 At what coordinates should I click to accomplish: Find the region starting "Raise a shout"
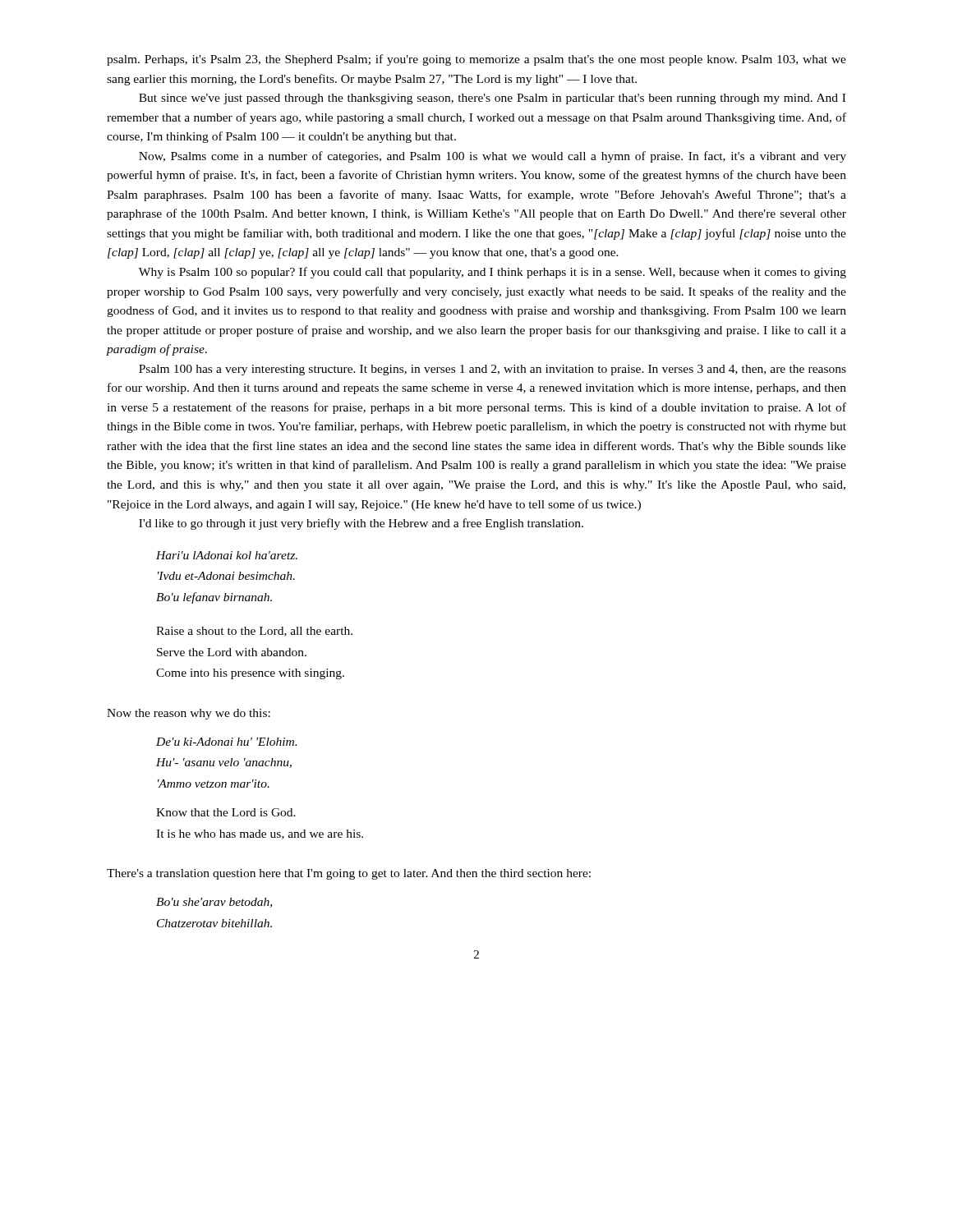[x=255, y=652]
